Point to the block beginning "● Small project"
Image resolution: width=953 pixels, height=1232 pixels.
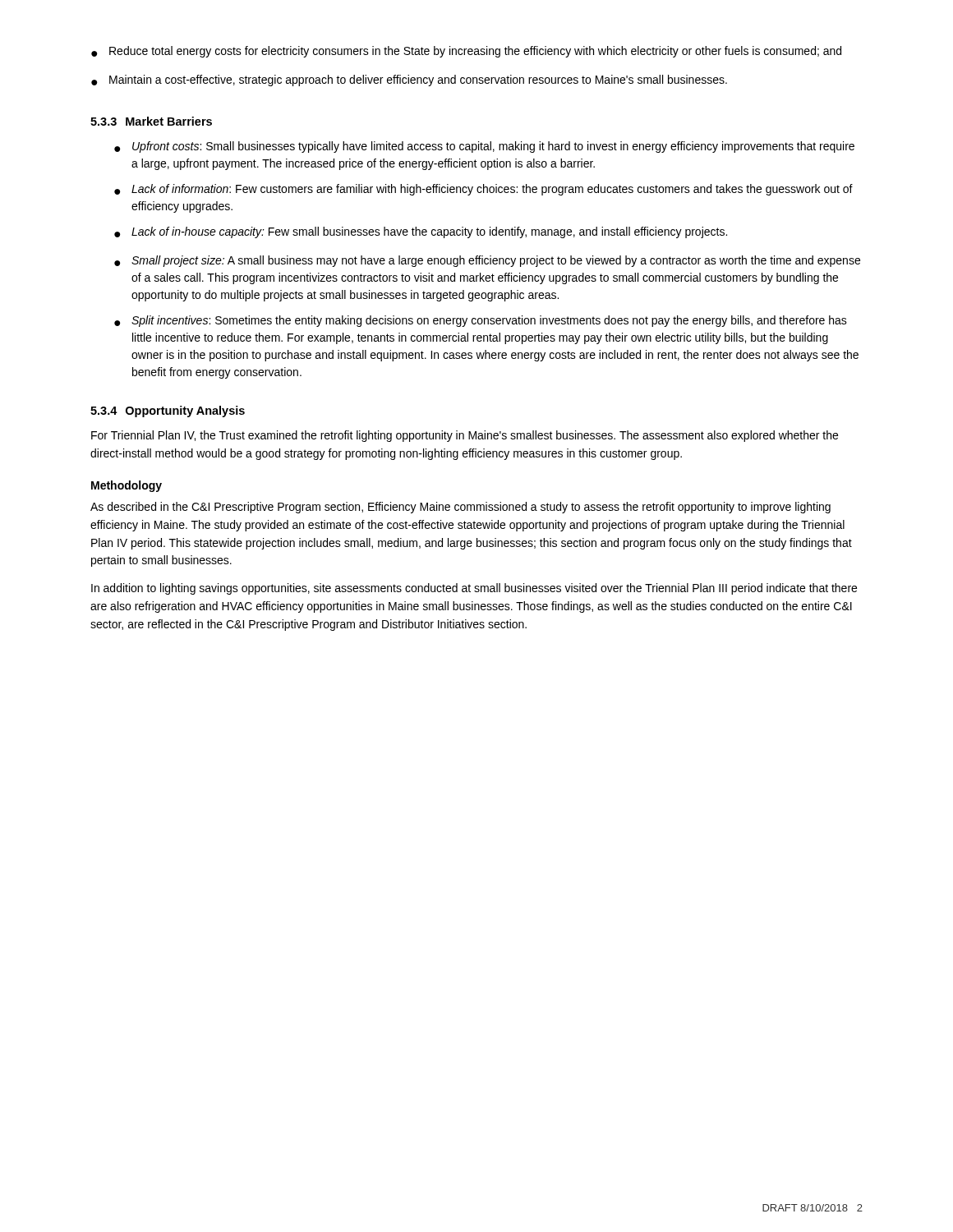tap(488, 278)
